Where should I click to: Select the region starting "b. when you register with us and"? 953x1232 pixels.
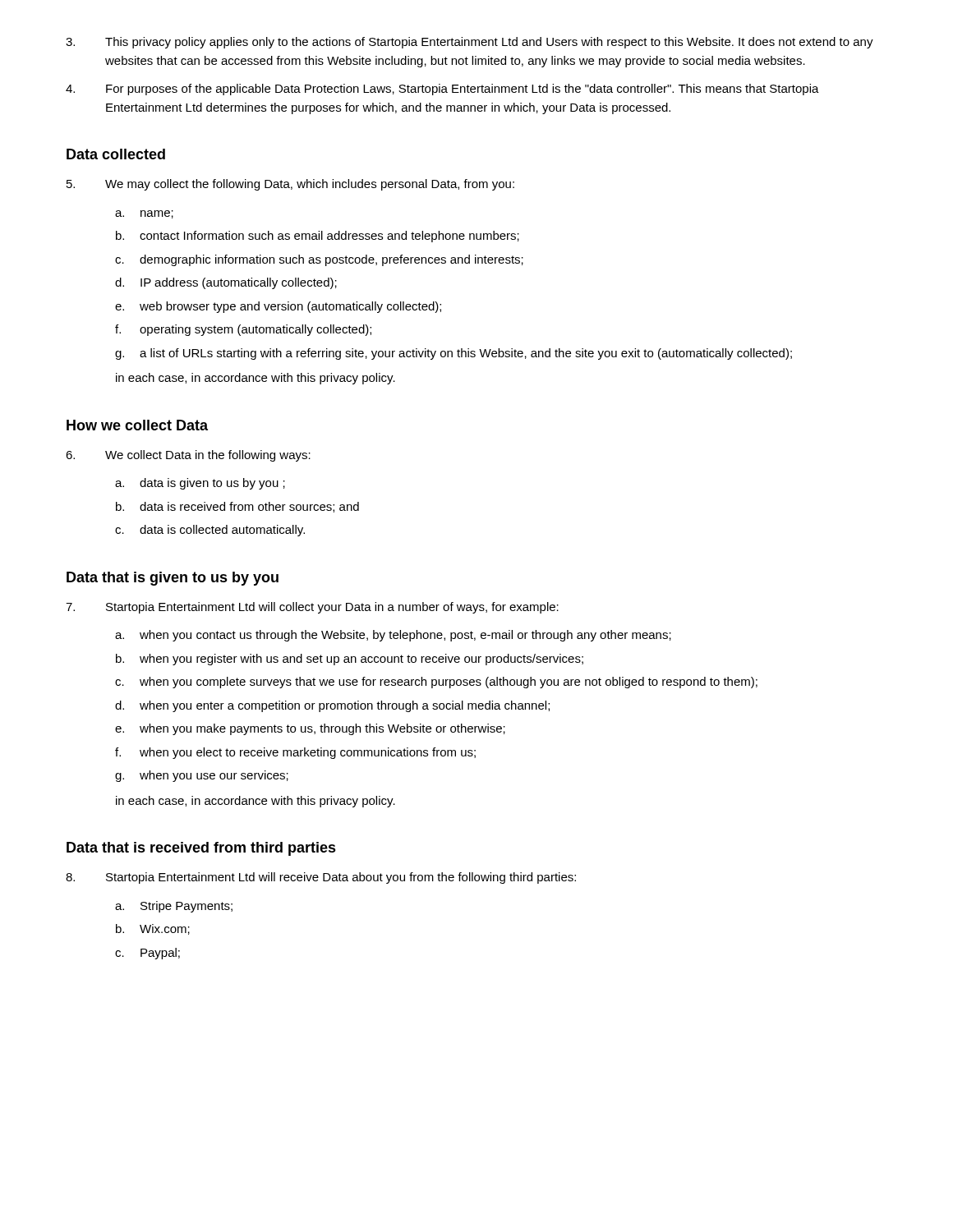tap(501, 659)
